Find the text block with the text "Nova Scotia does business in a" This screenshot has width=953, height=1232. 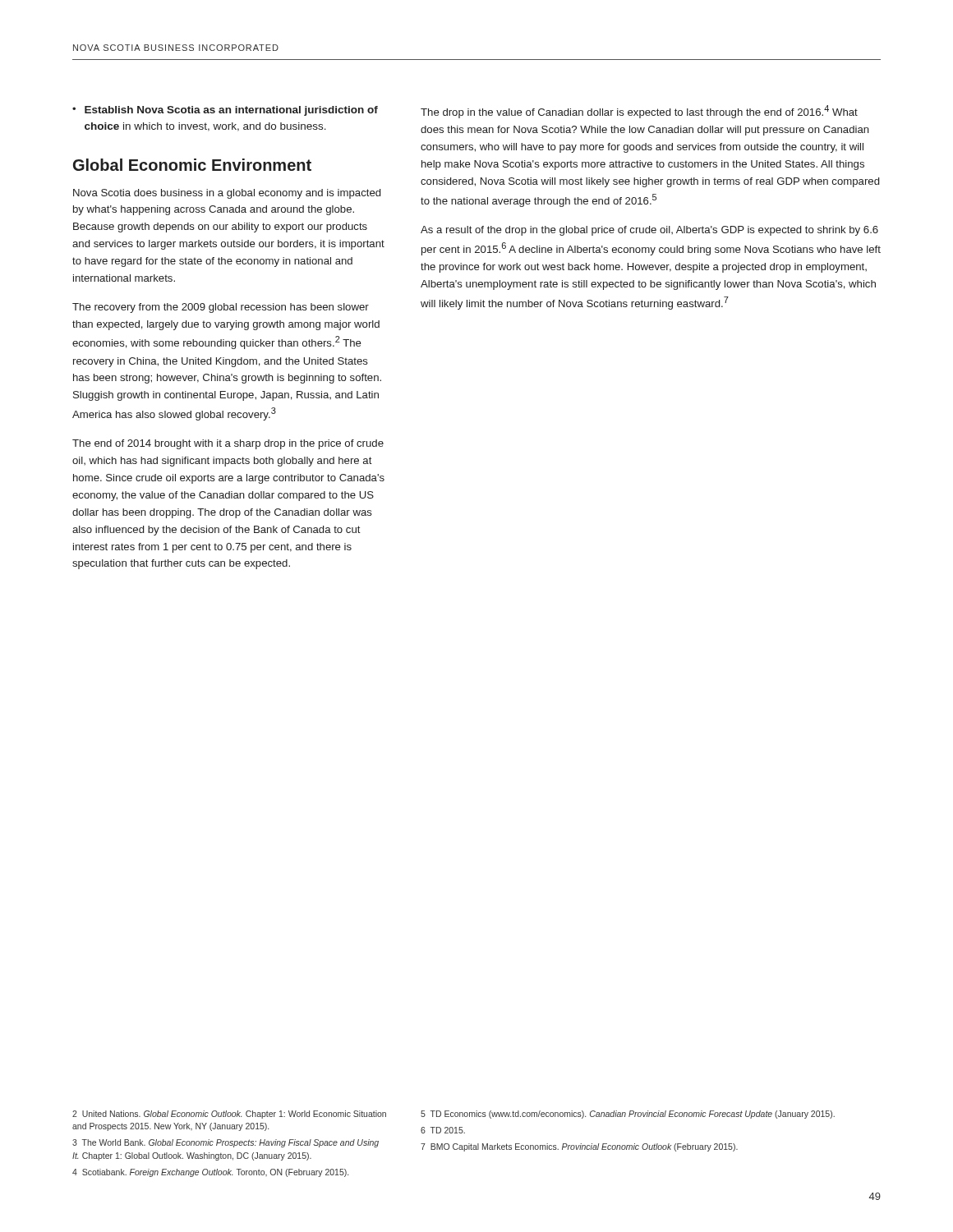(228, 235)
